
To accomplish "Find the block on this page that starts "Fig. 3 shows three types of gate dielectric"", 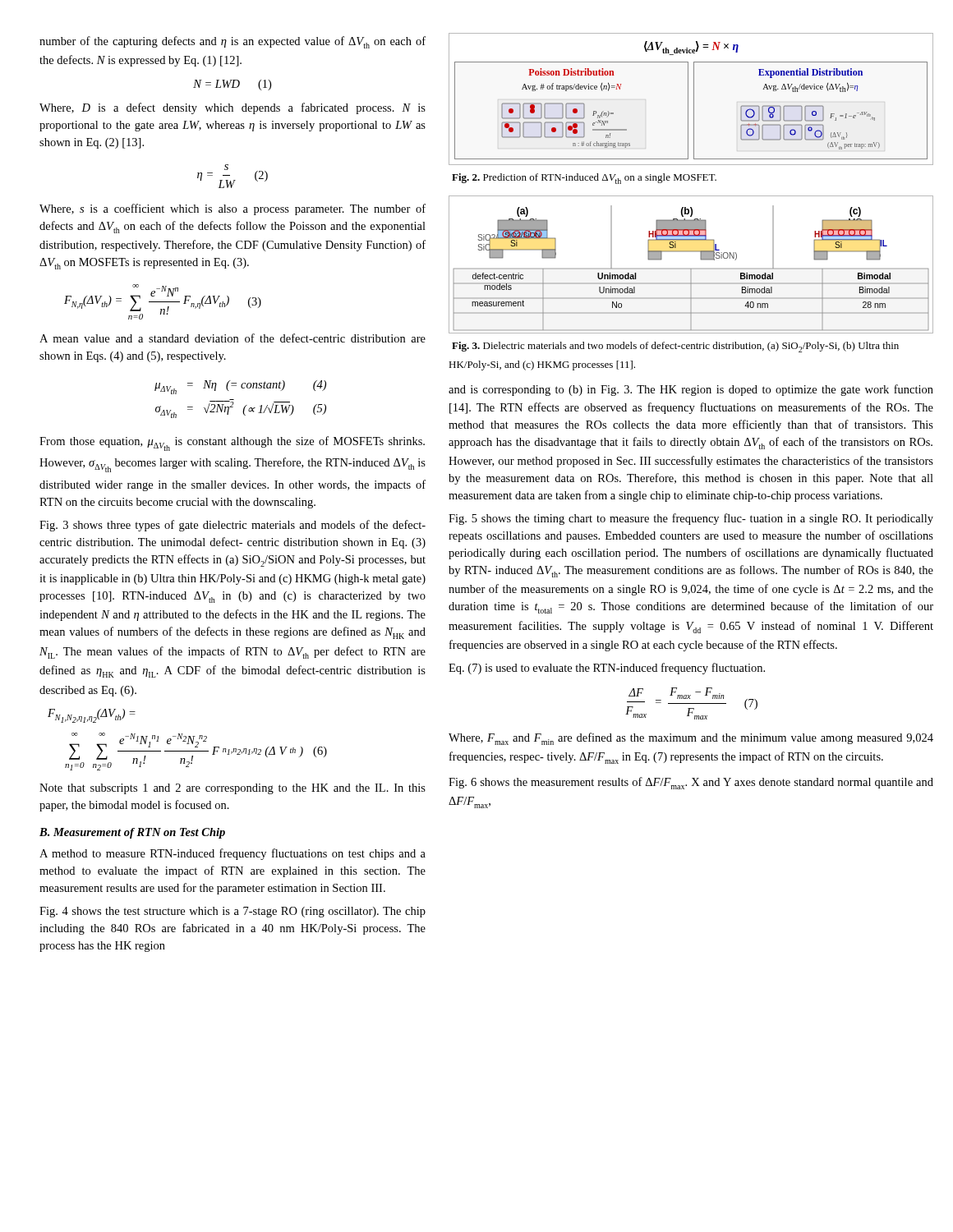I will tap(233, 607).
